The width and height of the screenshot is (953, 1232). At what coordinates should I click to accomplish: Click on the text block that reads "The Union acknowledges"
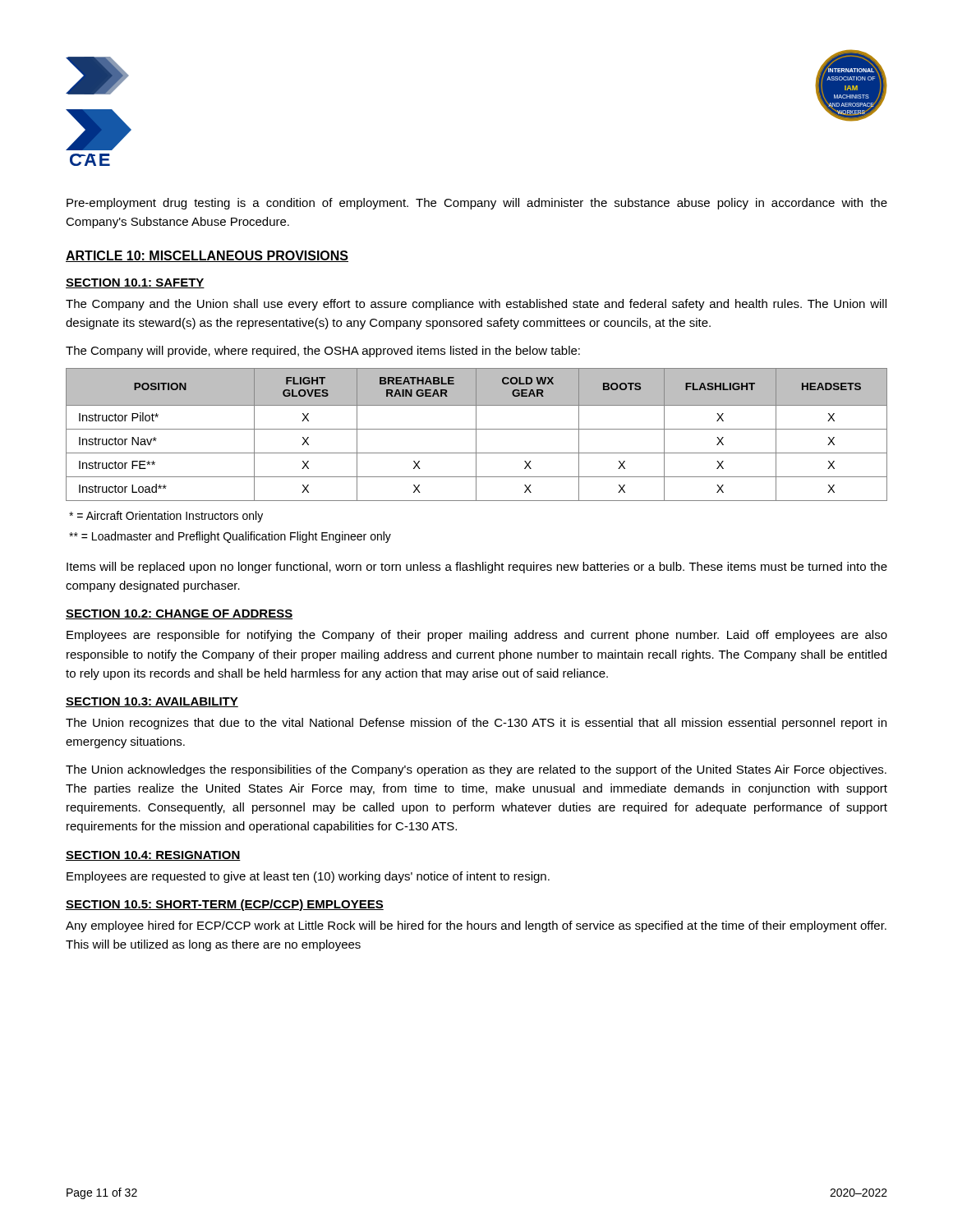tap(476, 797)
